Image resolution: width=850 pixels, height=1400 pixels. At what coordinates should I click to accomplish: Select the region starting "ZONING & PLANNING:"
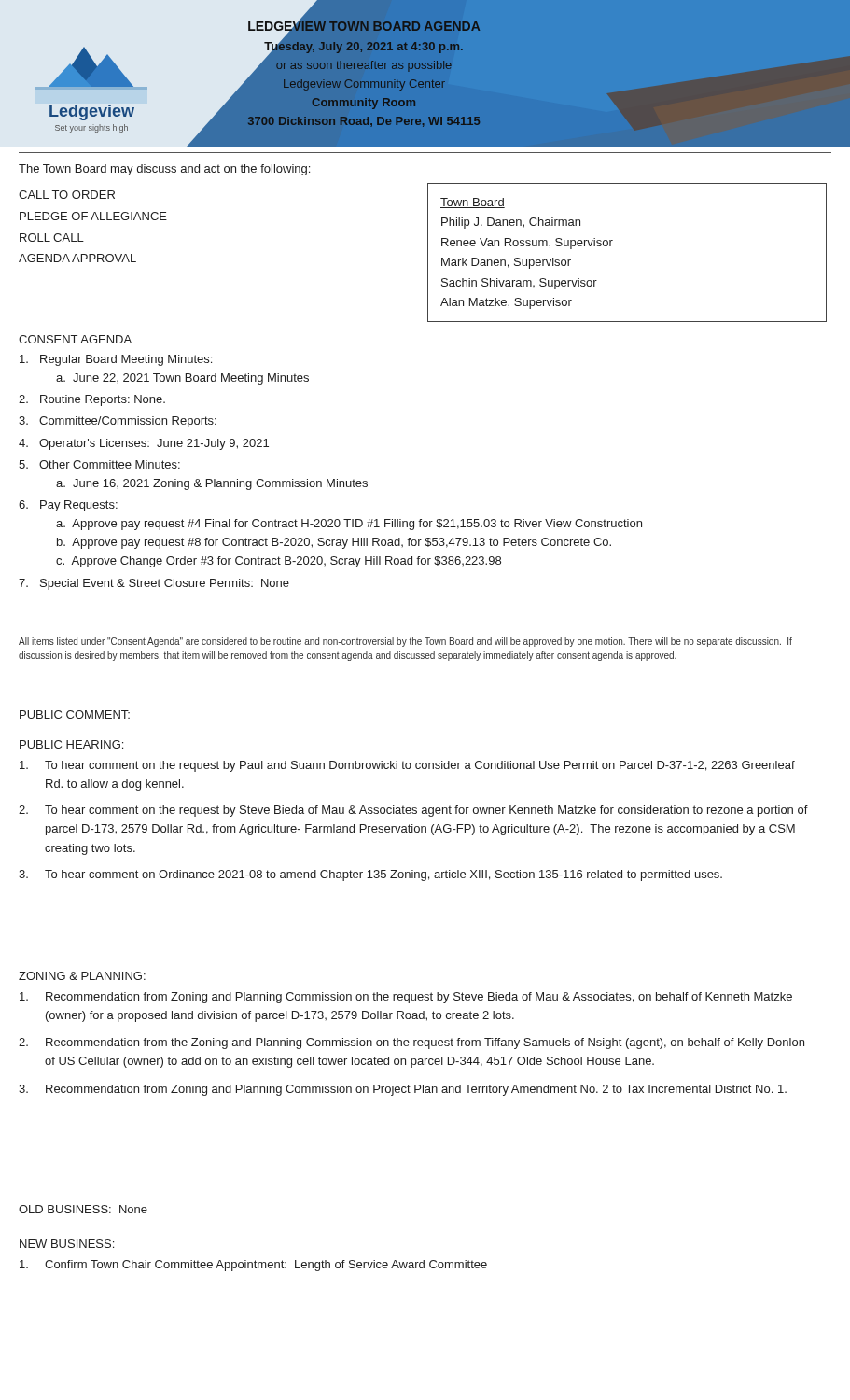pos(82,976)
